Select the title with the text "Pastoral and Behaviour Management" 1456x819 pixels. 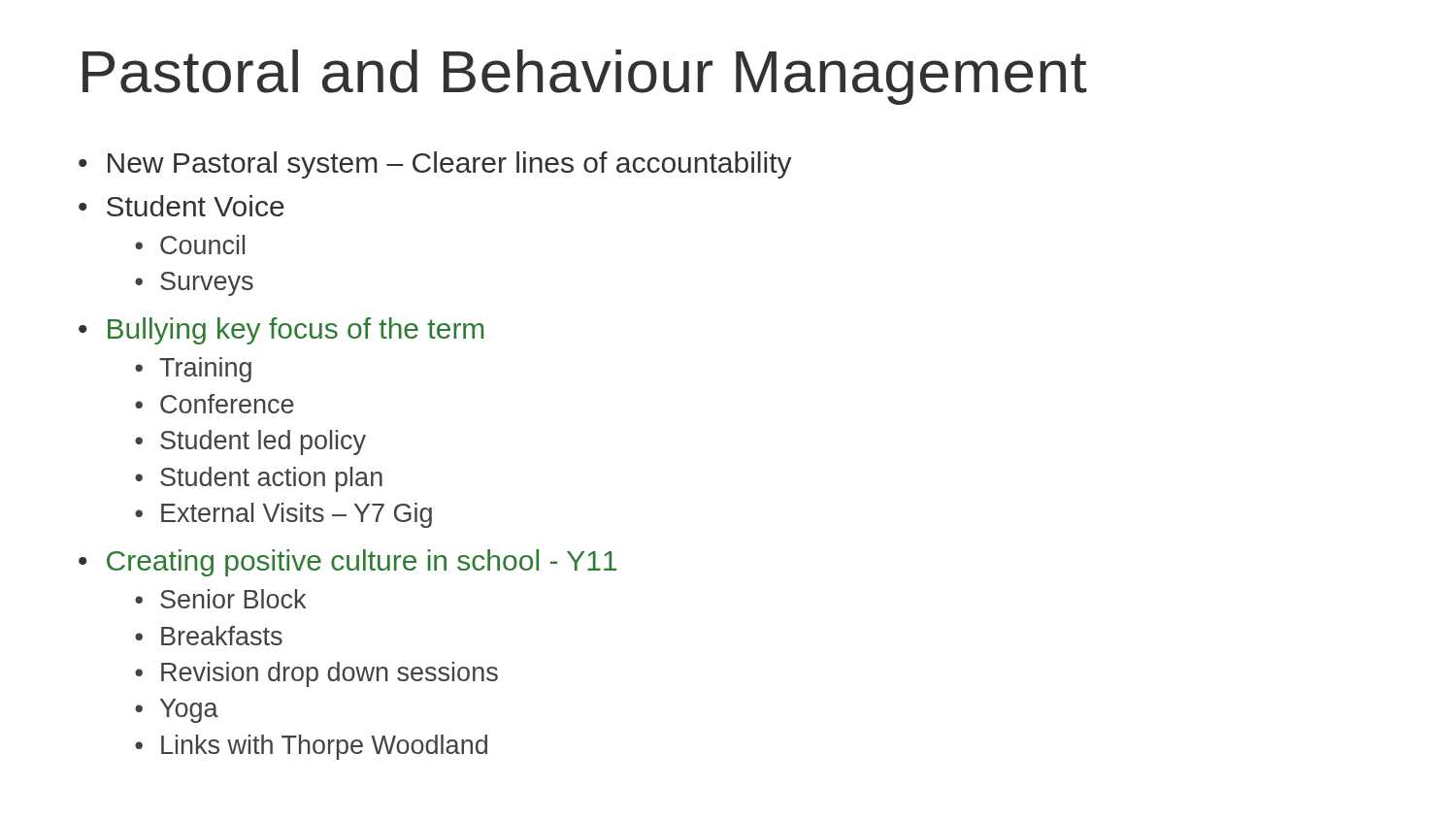pyautogui.click(x=728, y=71)
